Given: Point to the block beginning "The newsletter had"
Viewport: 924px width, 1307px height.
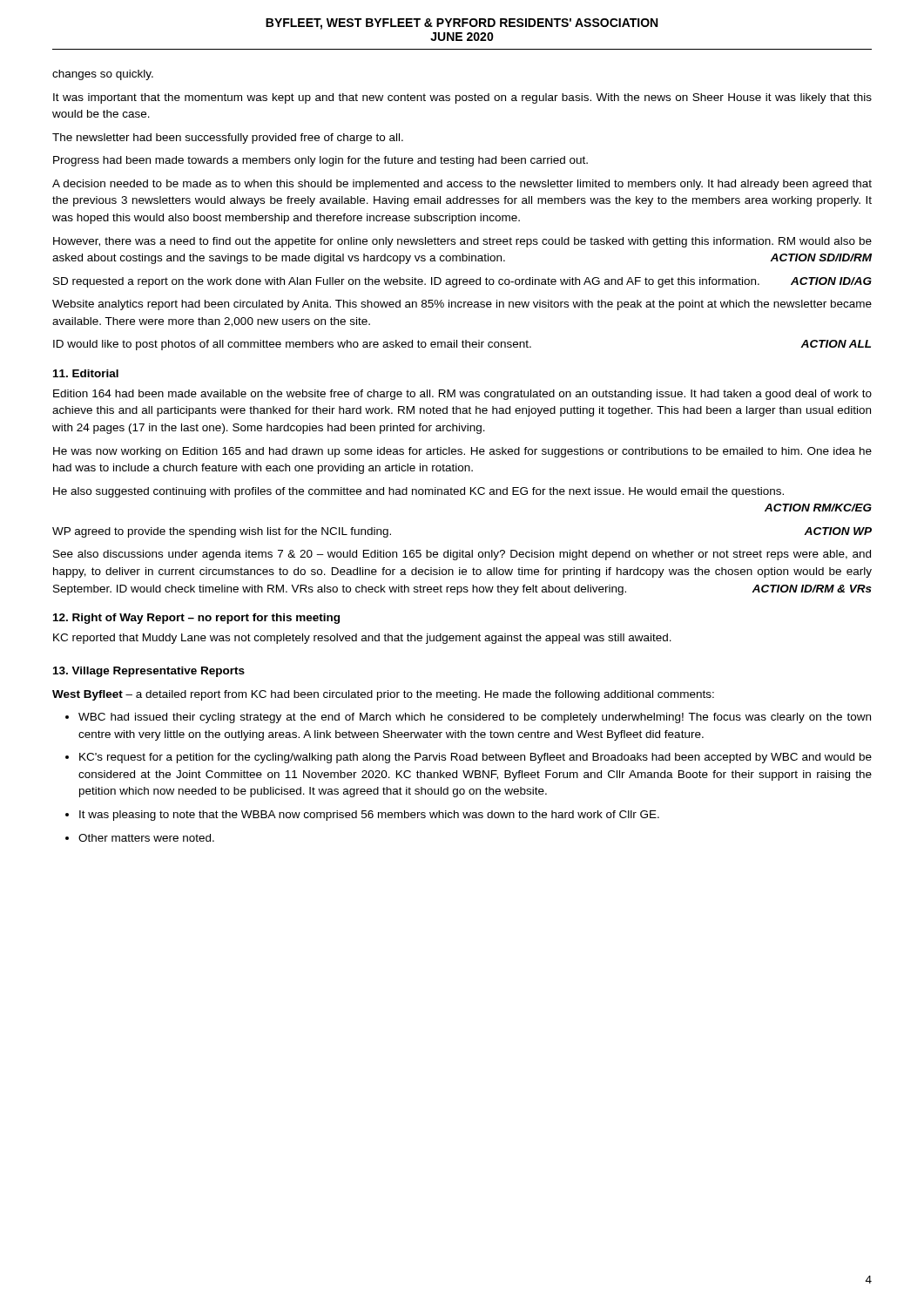Looking at the screenshot, I should (228, 137).
